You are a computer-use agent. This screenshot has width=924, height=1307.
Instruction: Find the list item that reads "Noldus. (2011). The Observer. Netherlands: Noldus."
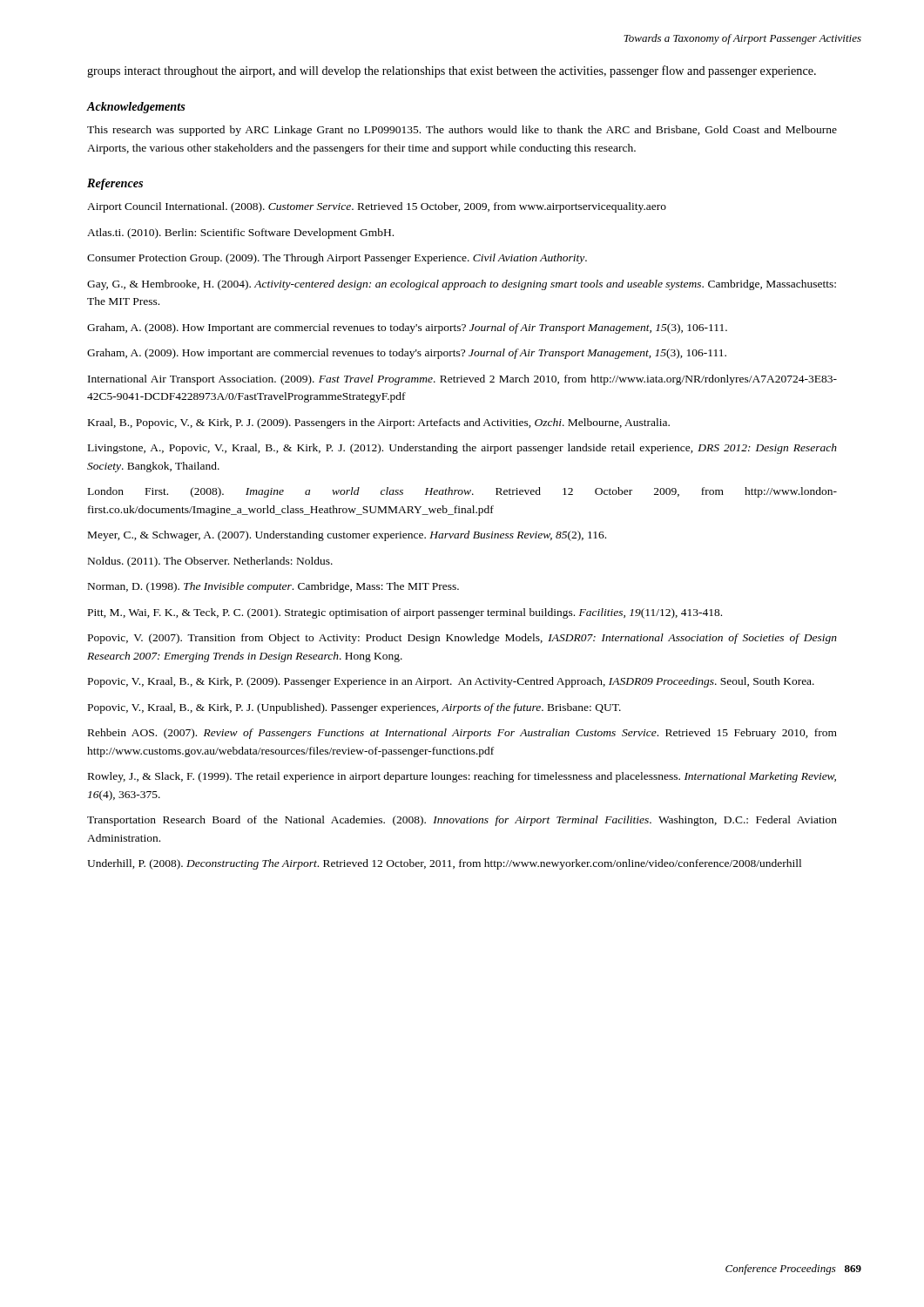[x=210, y=560]
